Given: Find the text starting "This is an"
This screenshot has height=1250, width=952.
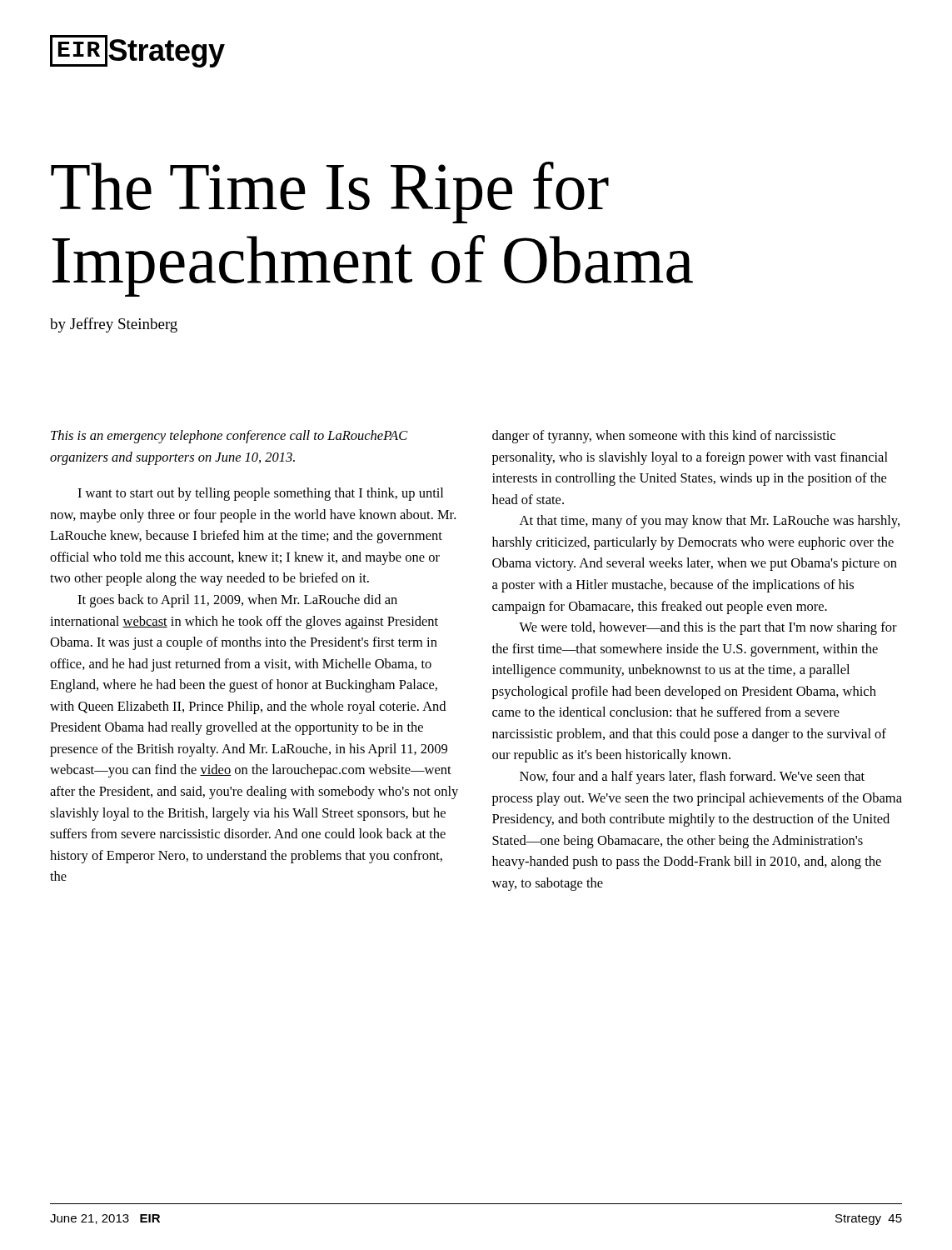Looking at the screenshot, I should pyautogui.click(x=229, y=446).
